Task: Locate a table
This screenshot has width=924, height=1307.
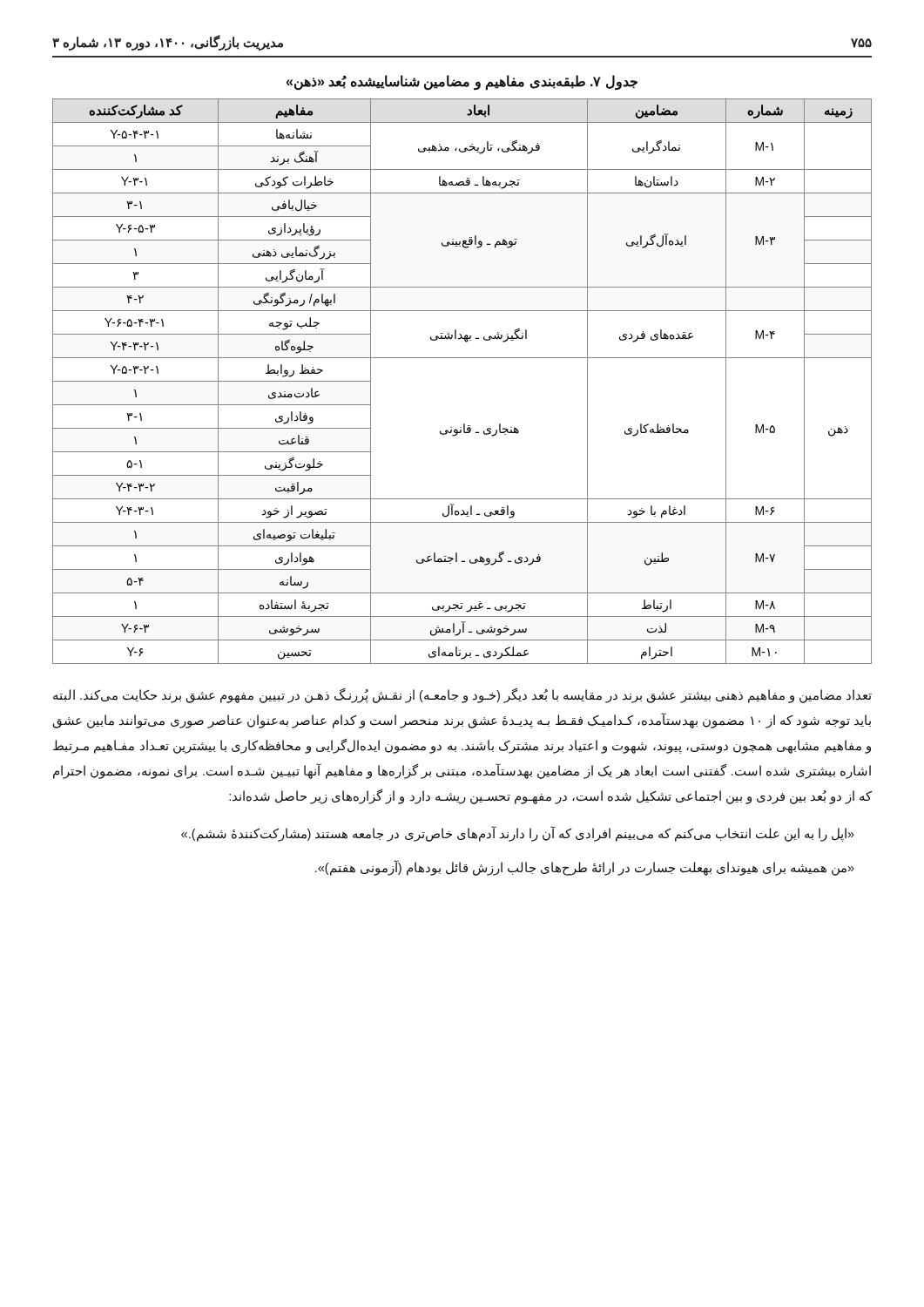Action: coord(462,381)
